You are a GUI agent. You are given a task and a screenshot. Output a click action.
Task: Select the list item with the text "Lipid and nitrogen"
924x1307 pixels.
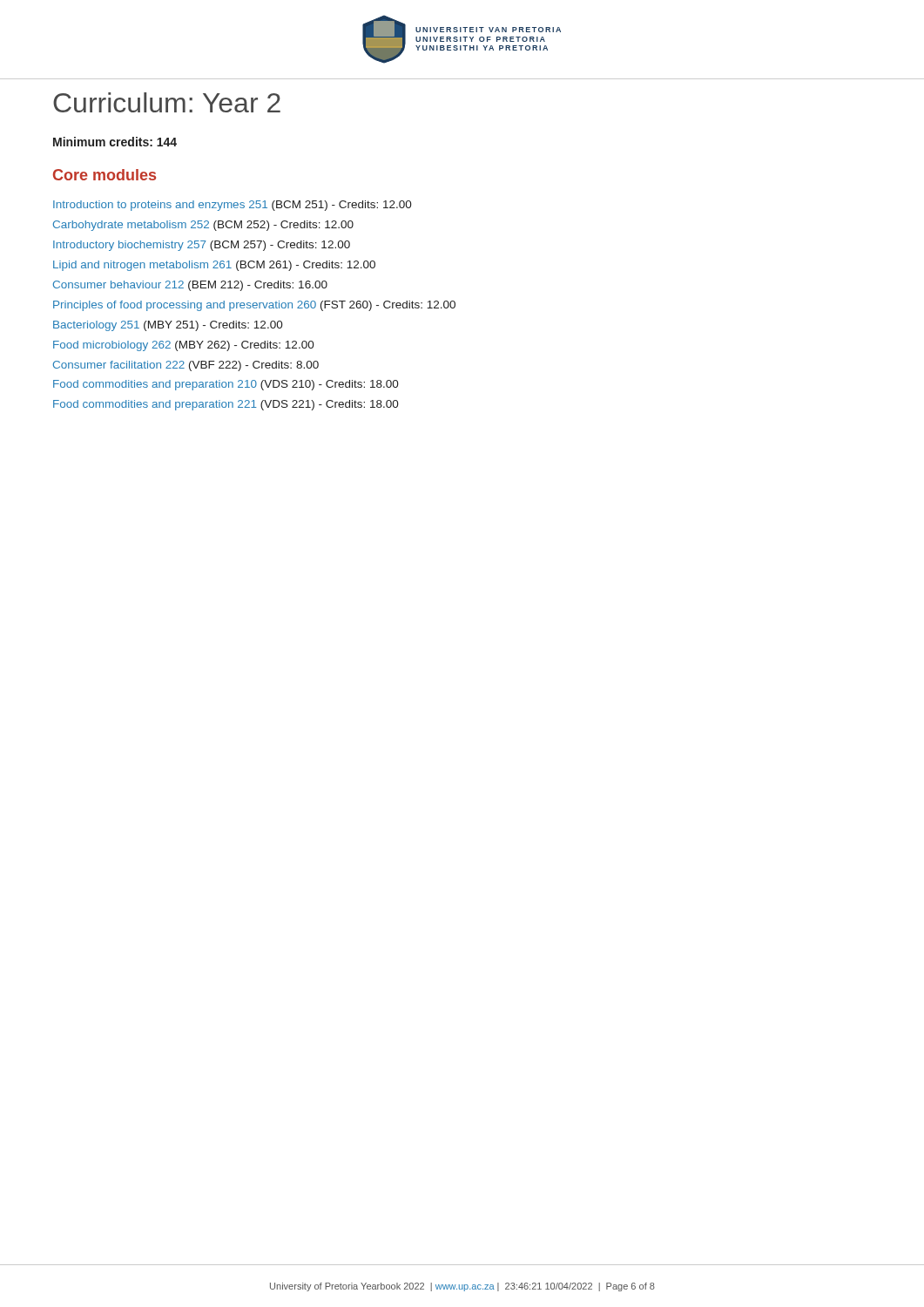214,264
